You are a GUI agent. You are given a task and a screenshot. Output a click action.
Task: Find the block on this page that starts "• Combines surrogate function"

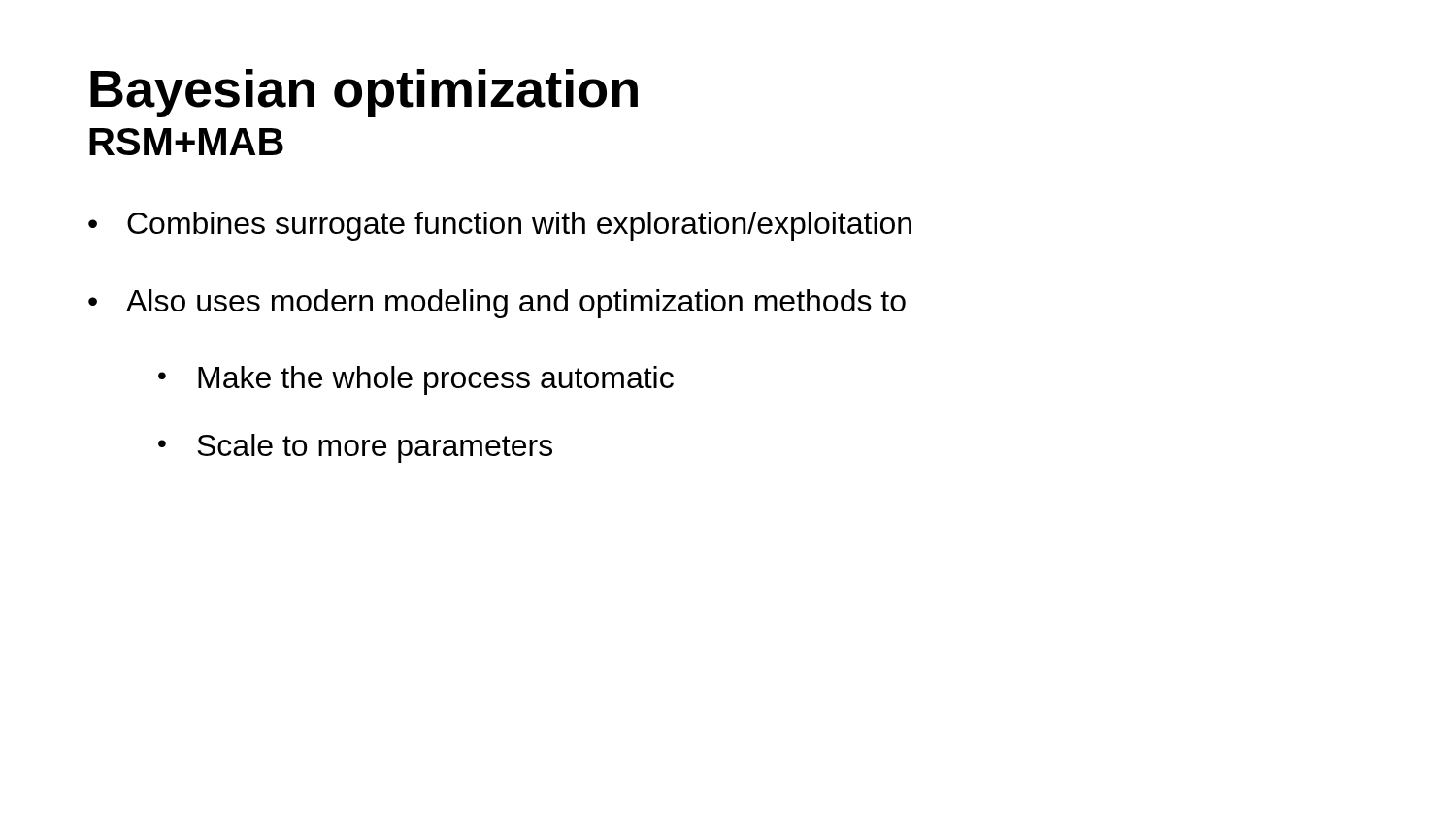coord(500,224)
